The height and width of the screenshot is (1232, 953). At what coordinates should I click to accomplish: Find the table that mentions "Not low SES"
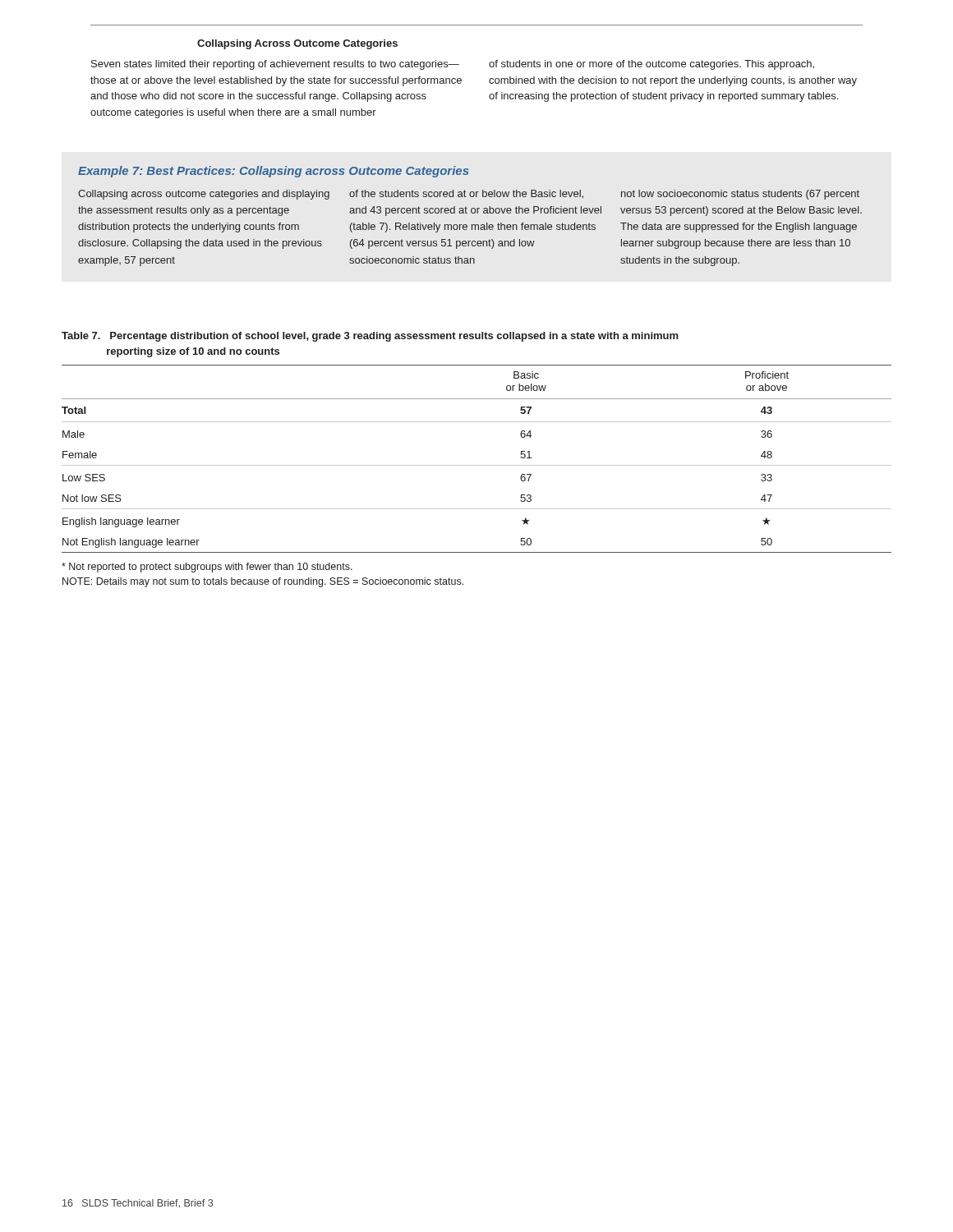[x=476, y=458]
